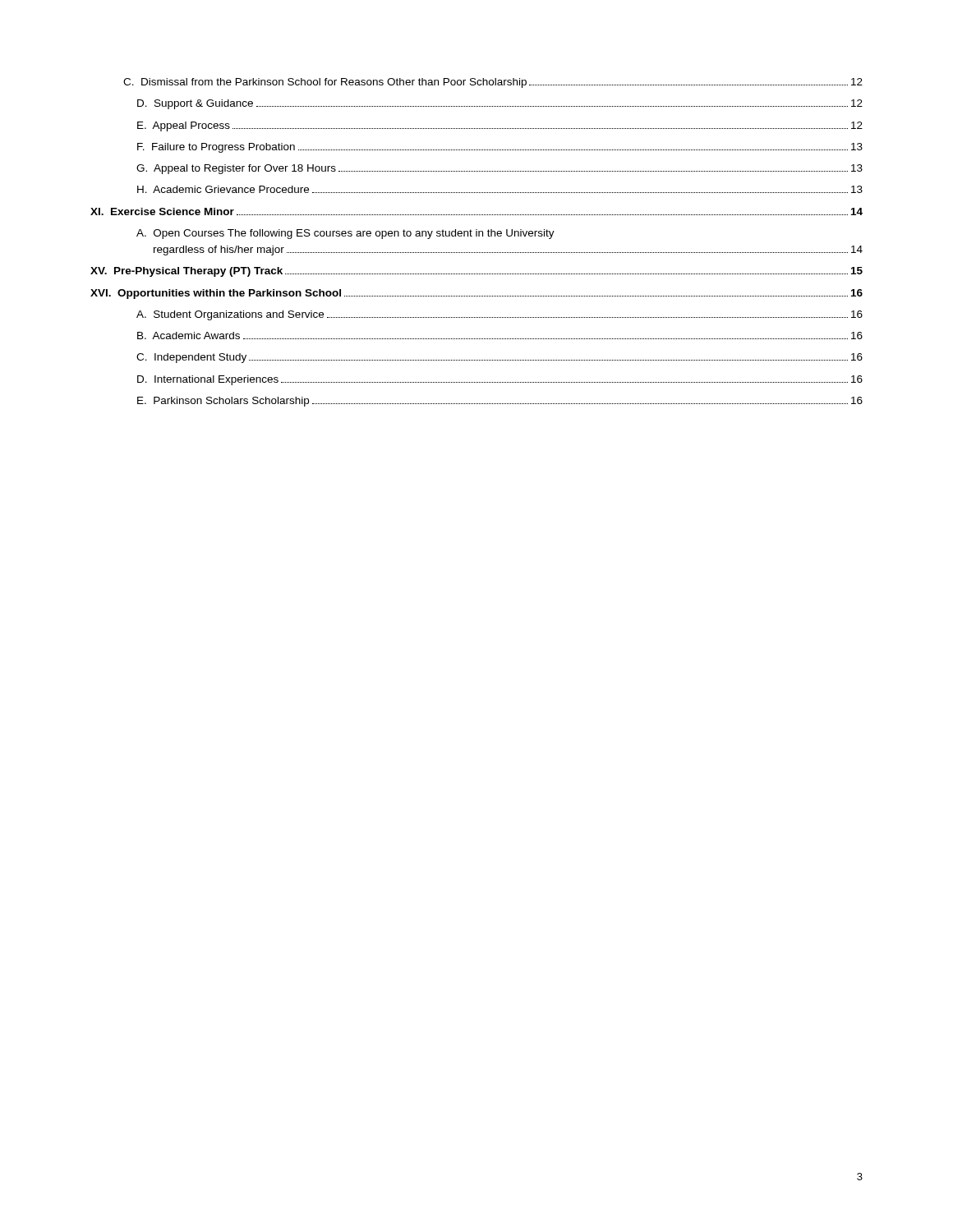953x1232 pixels.
Task: Locate the list item containing "C. Dismissal from the Parkinson"
Action: [493, 82]
